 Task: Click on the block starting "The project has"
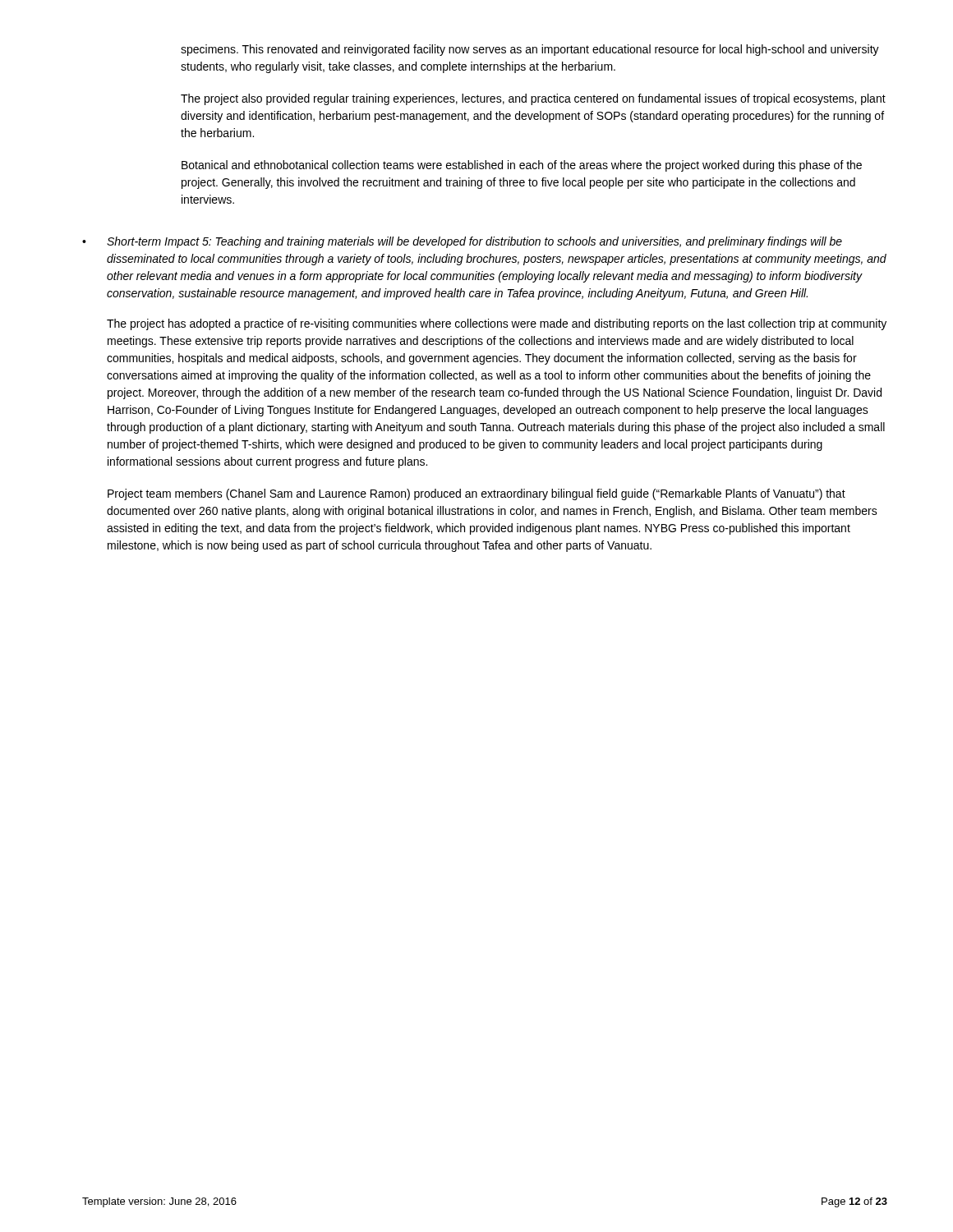tap(497, 393)
